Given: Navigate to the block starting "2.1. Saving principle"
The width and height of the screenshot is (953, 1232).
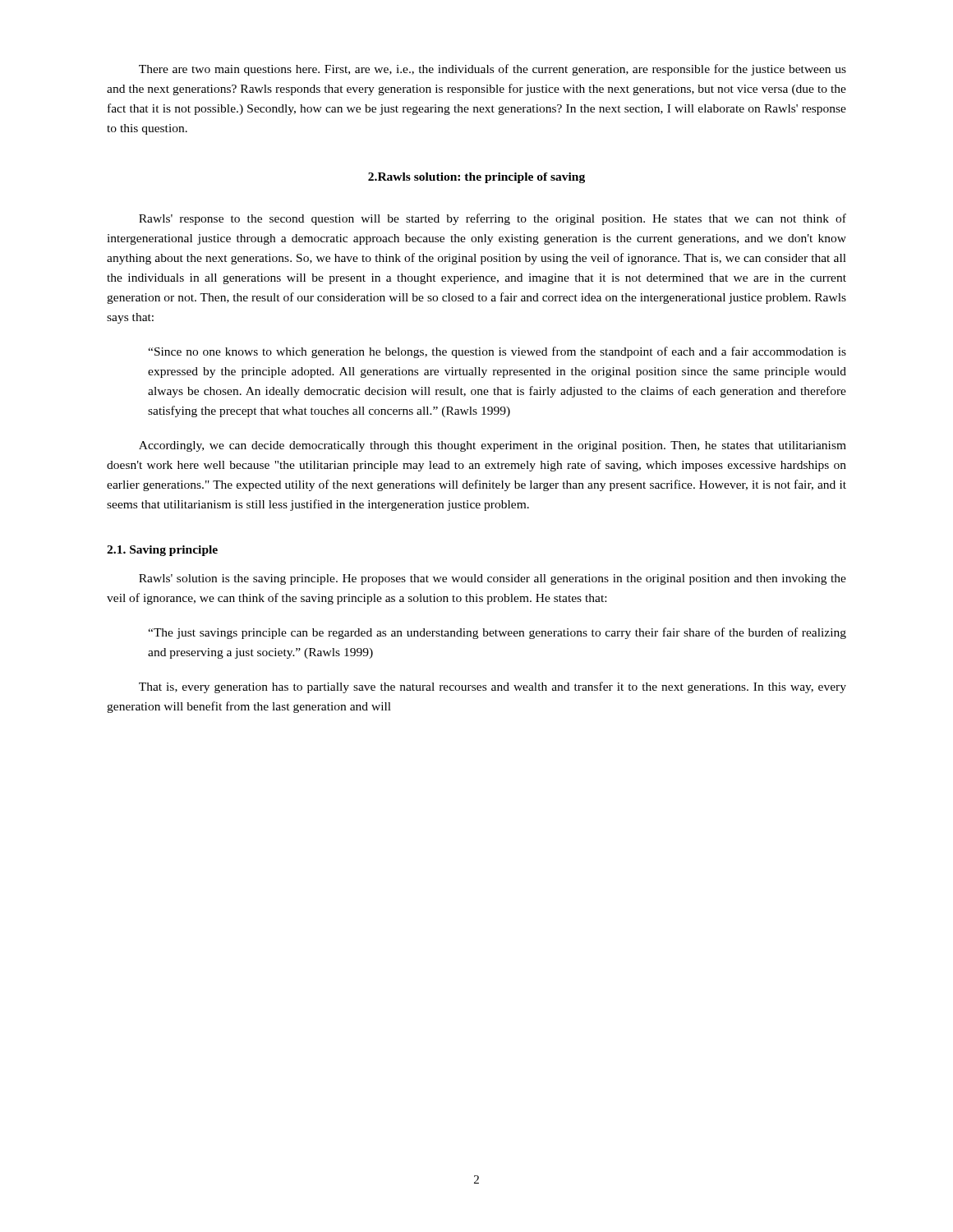Looking at the screenshot, I should click(x=162, y=549).
